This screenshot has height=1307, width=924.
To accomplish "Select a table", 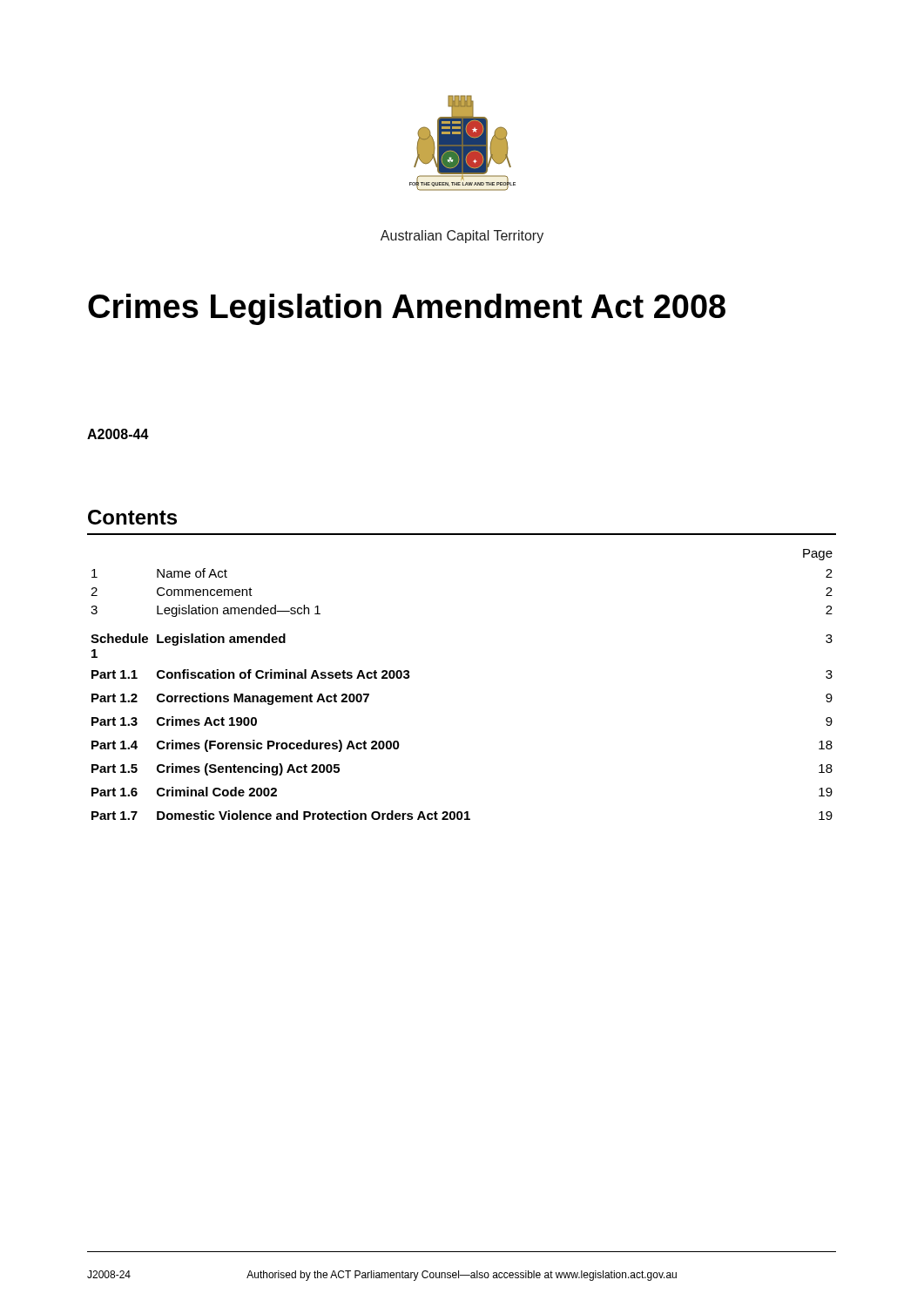I will point(462,685).
